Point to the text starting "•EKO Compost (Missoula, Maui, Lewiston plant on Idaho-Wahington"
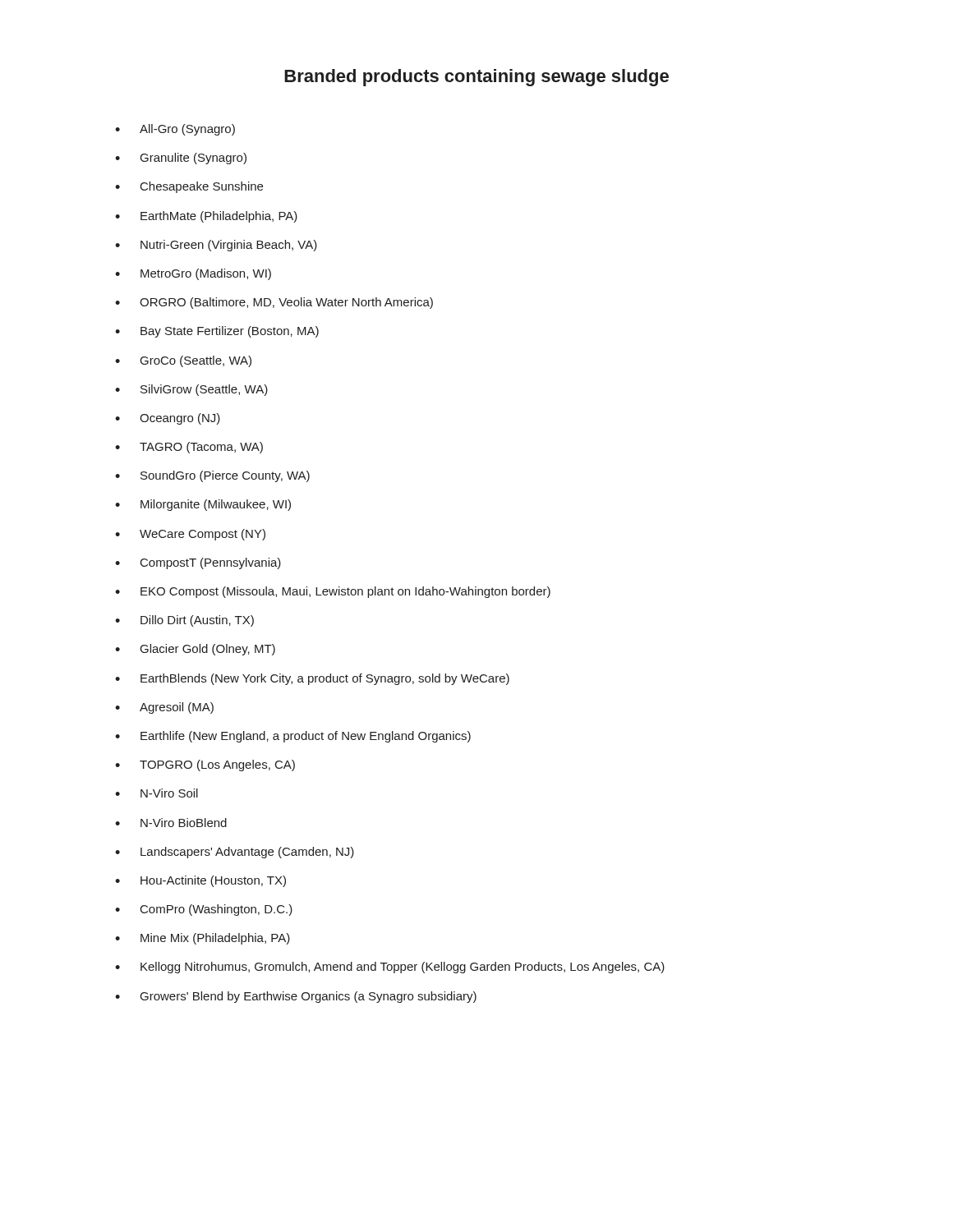Screen dimensions: 1232x953 point(476,593)
